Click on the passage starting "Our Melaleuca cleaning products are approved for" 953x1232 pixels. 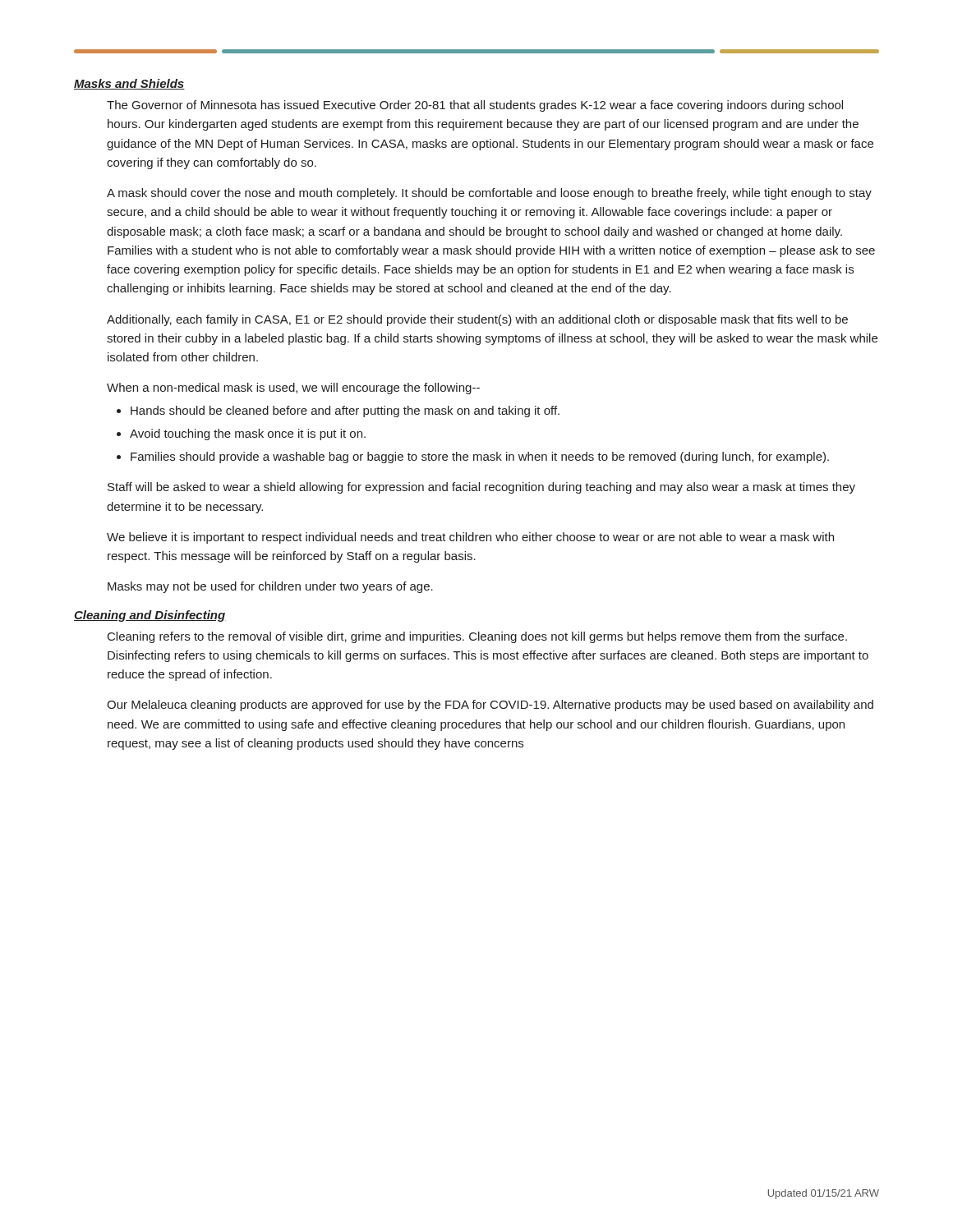pyautogui.click(x=490, y=724)
